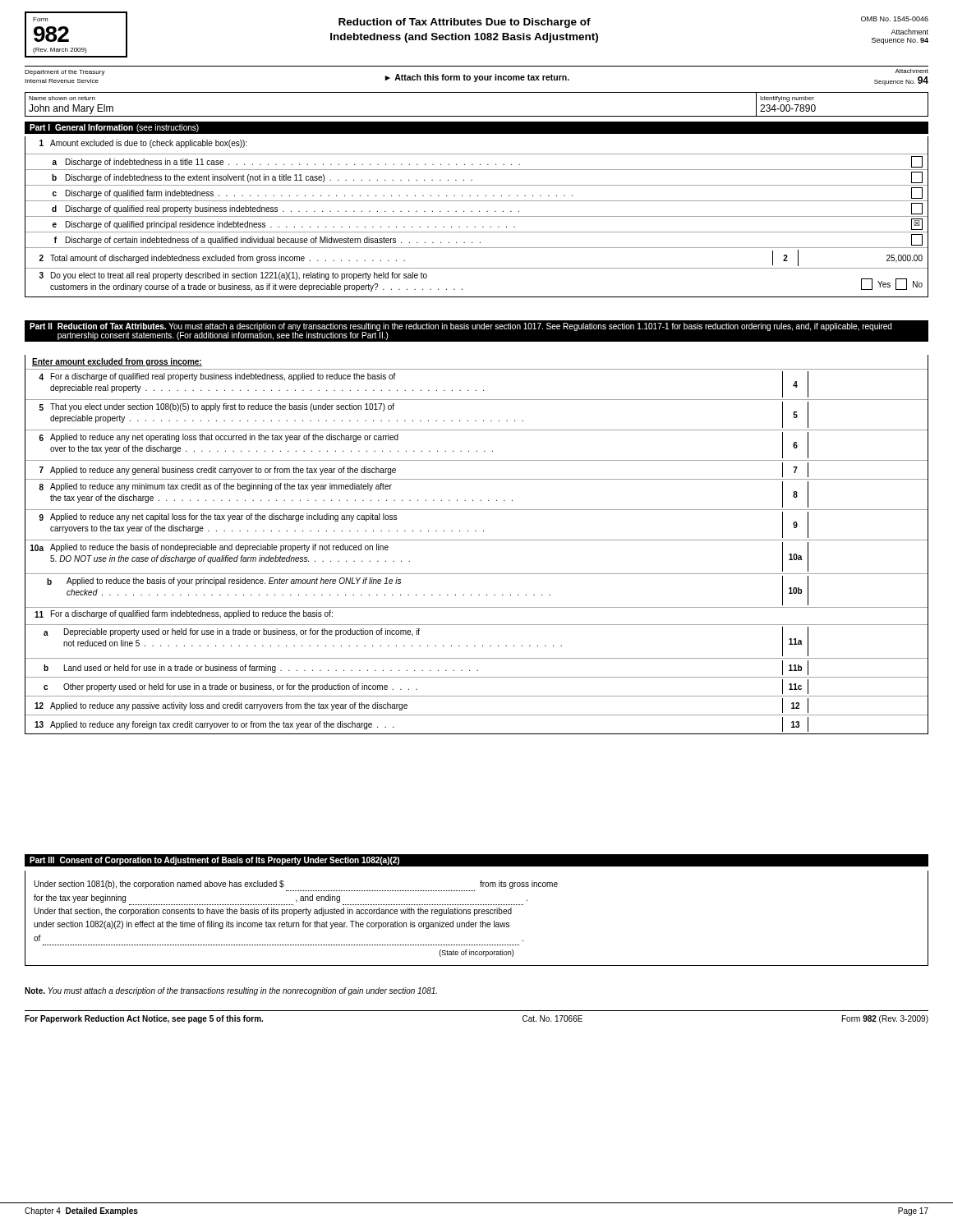The height and width of the screenshot is (1232, 953).
Task: Click the passage that begins "b Land used or held"
Action: pyautogui.click(x=486, y=668)
